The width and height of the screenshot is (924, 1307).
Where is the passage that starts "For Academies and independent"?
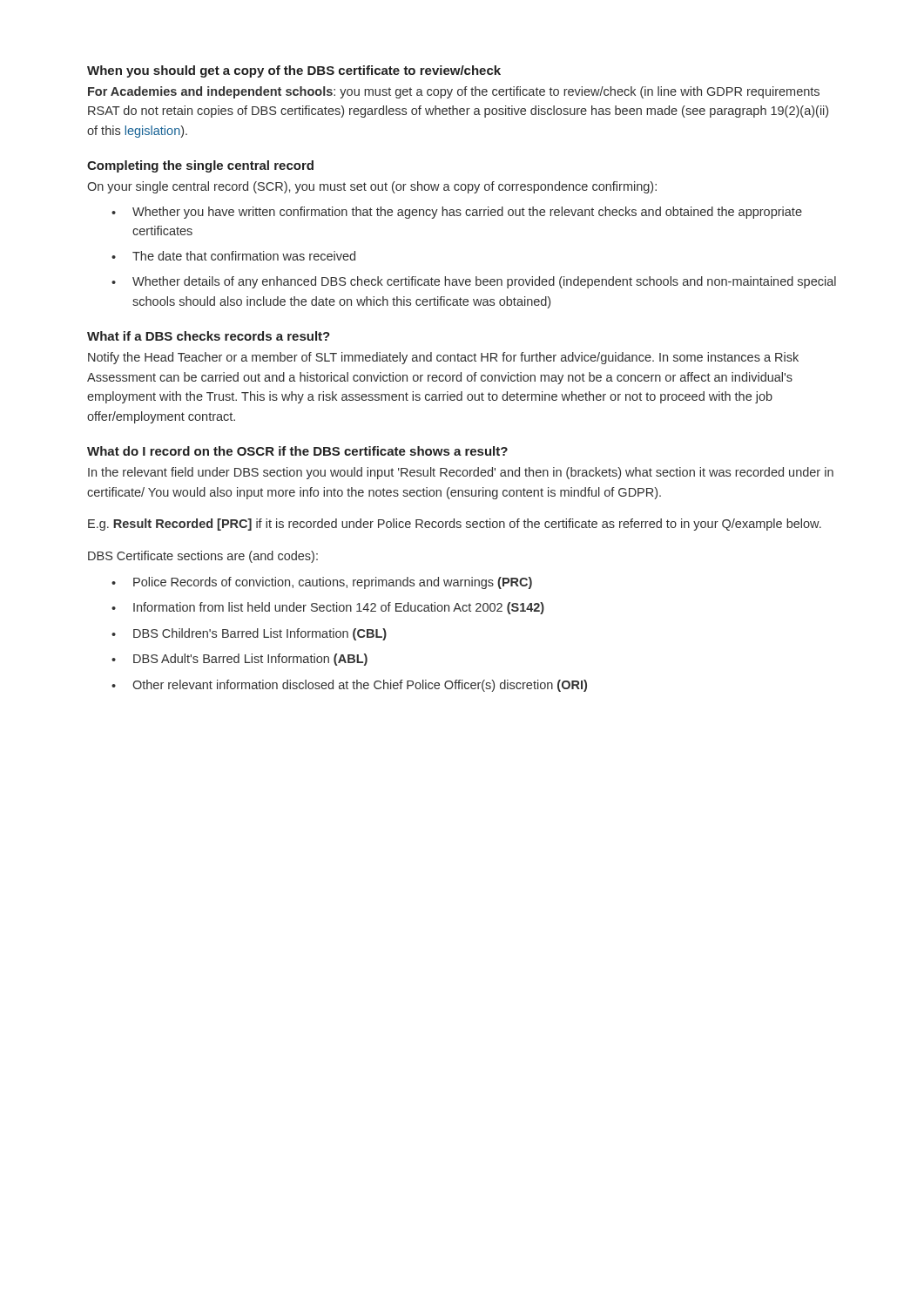[458, 111]
